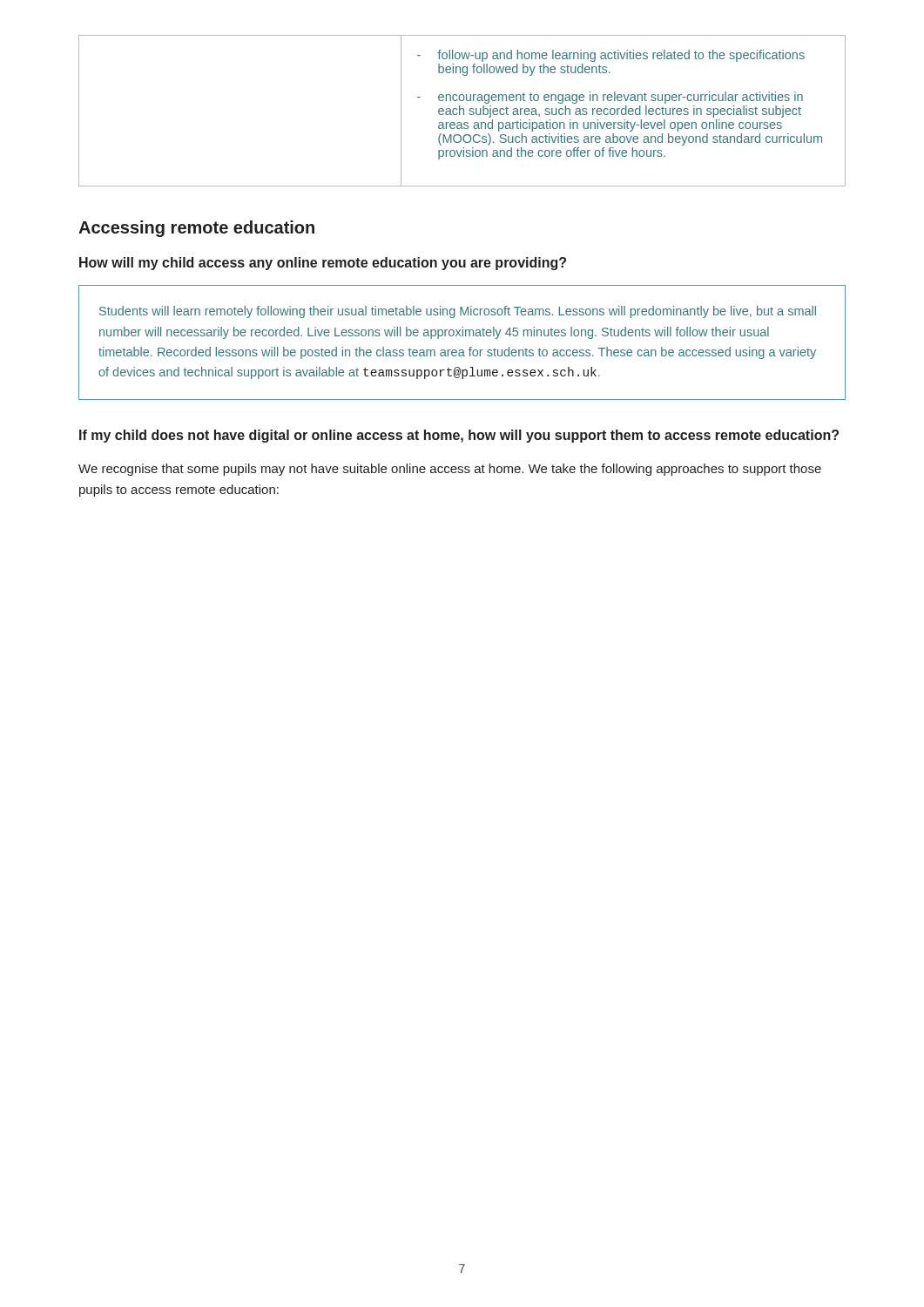Click on the table containing "- follow-up and"
This screenshot has width=924, height=1307.
tap(462, 111)
